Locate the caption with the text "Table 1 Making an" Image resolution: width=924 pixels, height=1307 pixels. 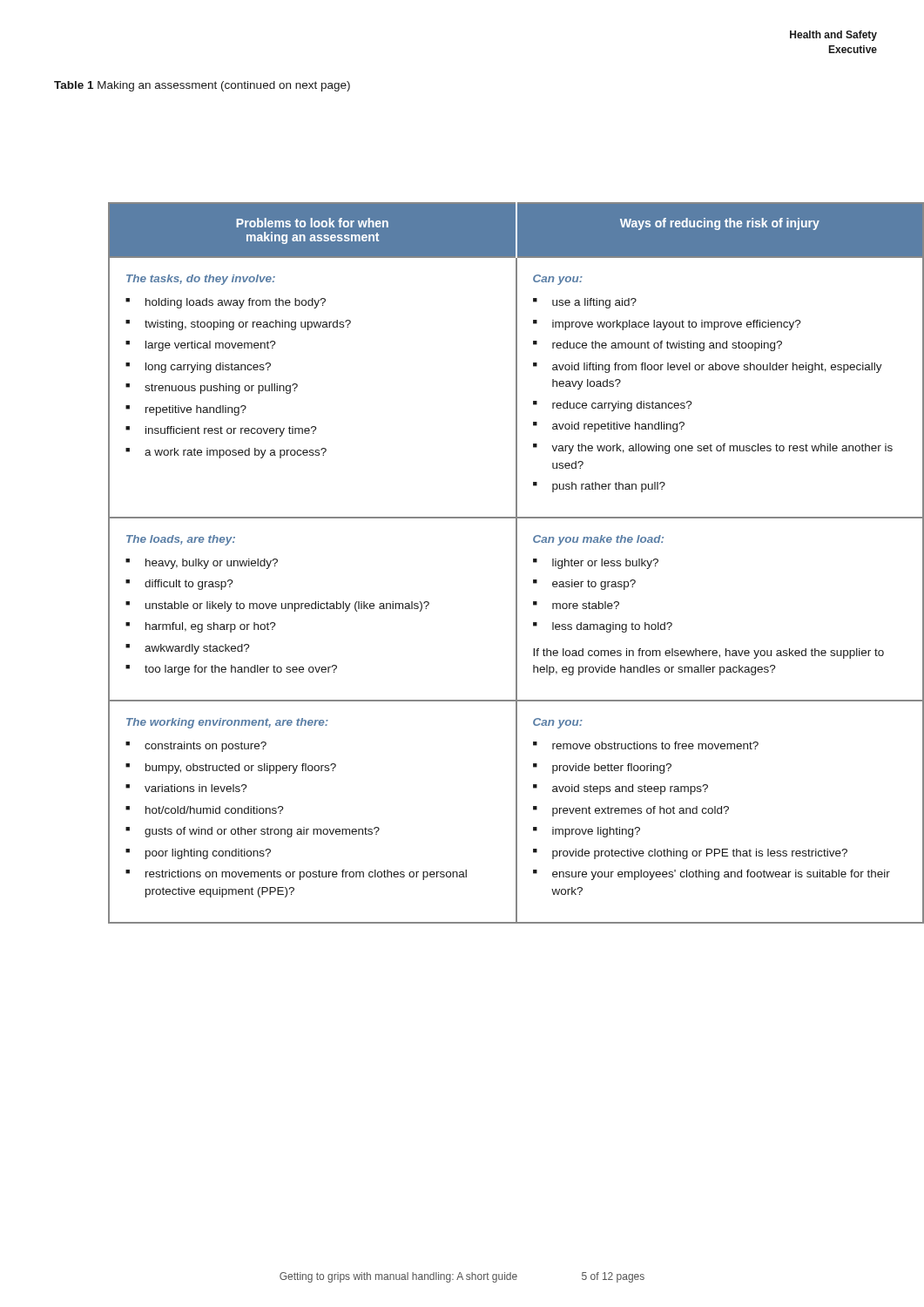click(x=202, y=85)
